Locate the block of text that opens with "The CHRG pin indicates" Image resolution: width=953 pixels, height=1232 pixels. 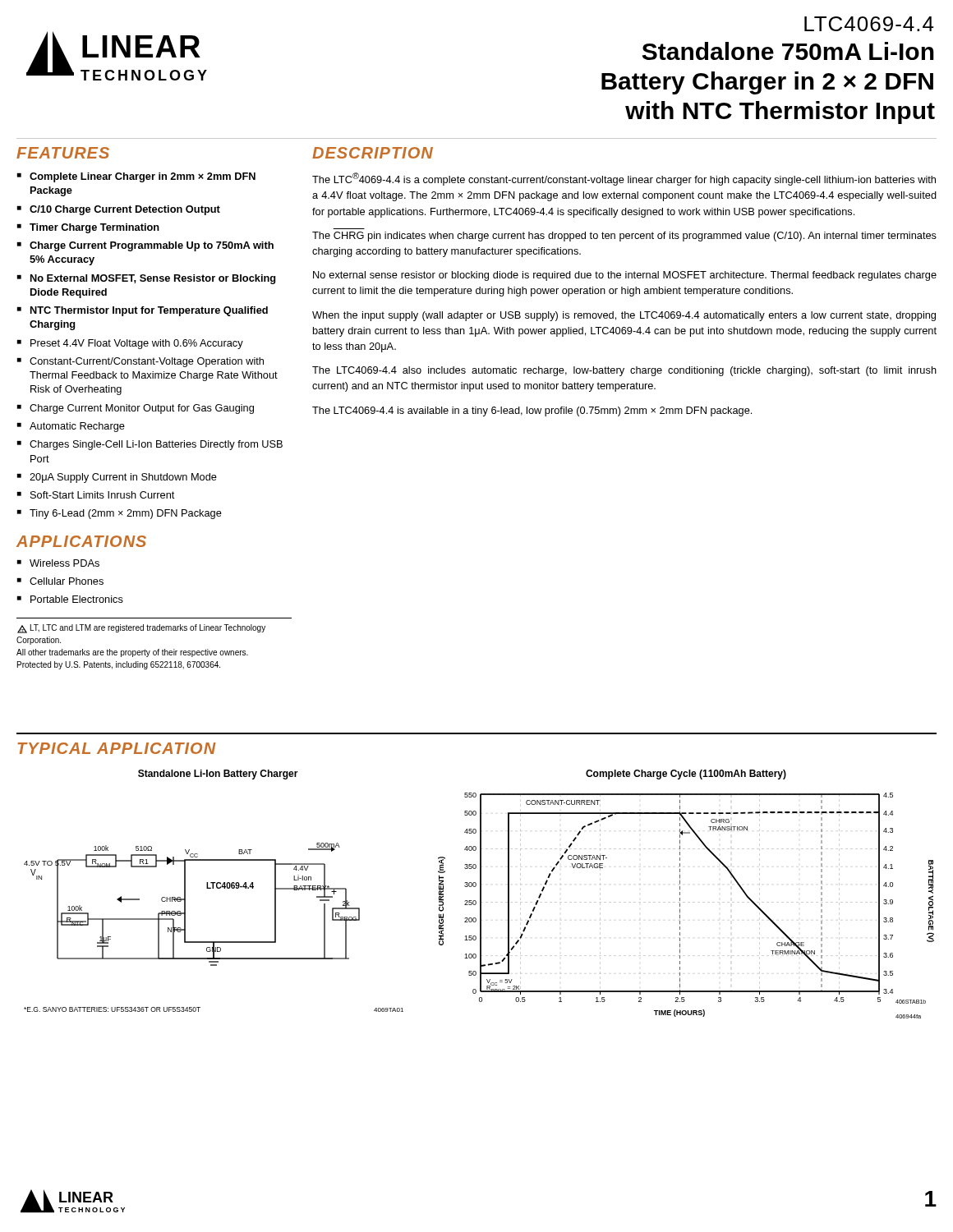click(x=624, y=243)
